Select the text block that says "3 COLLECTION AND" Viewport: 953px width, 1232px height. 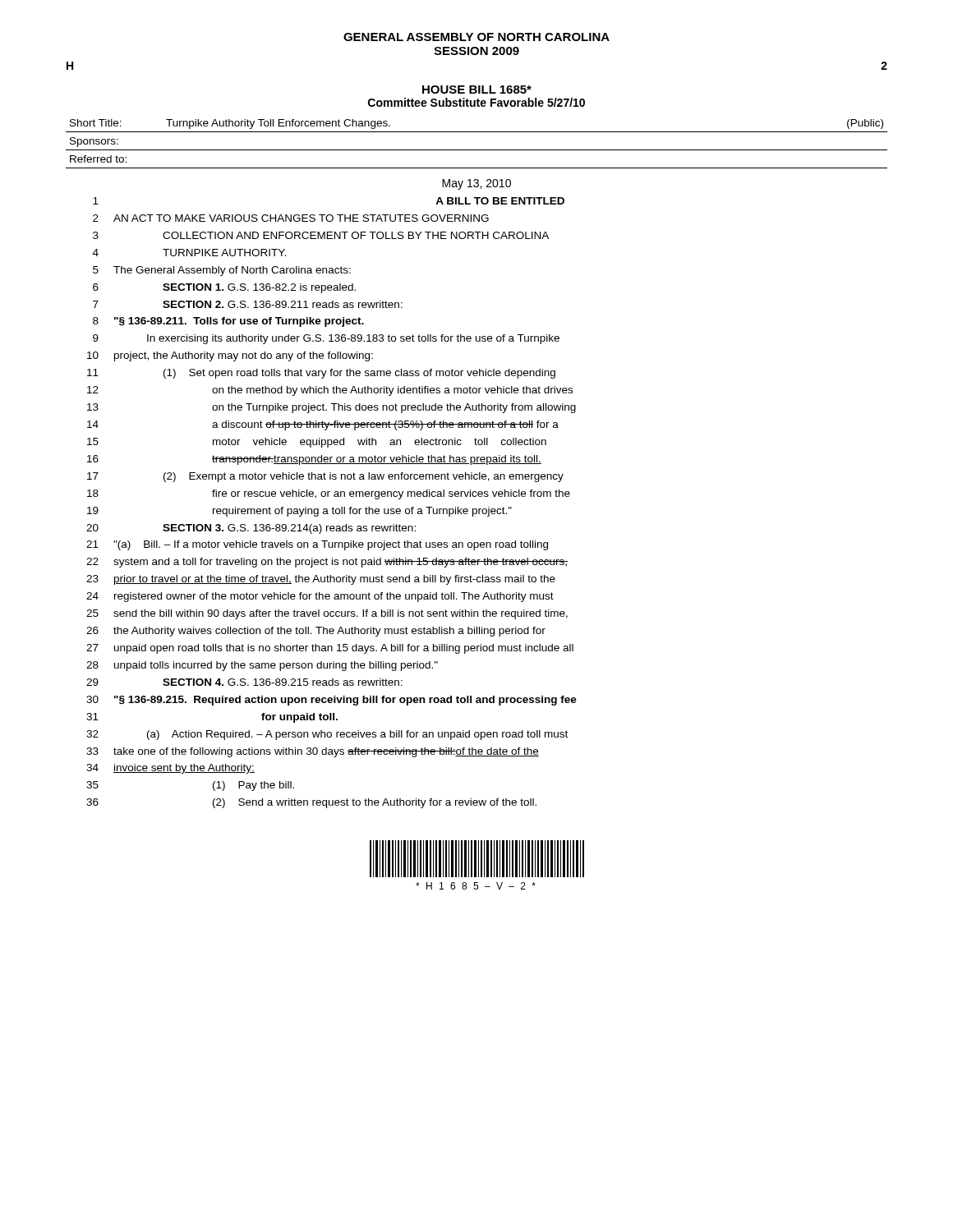476,236
